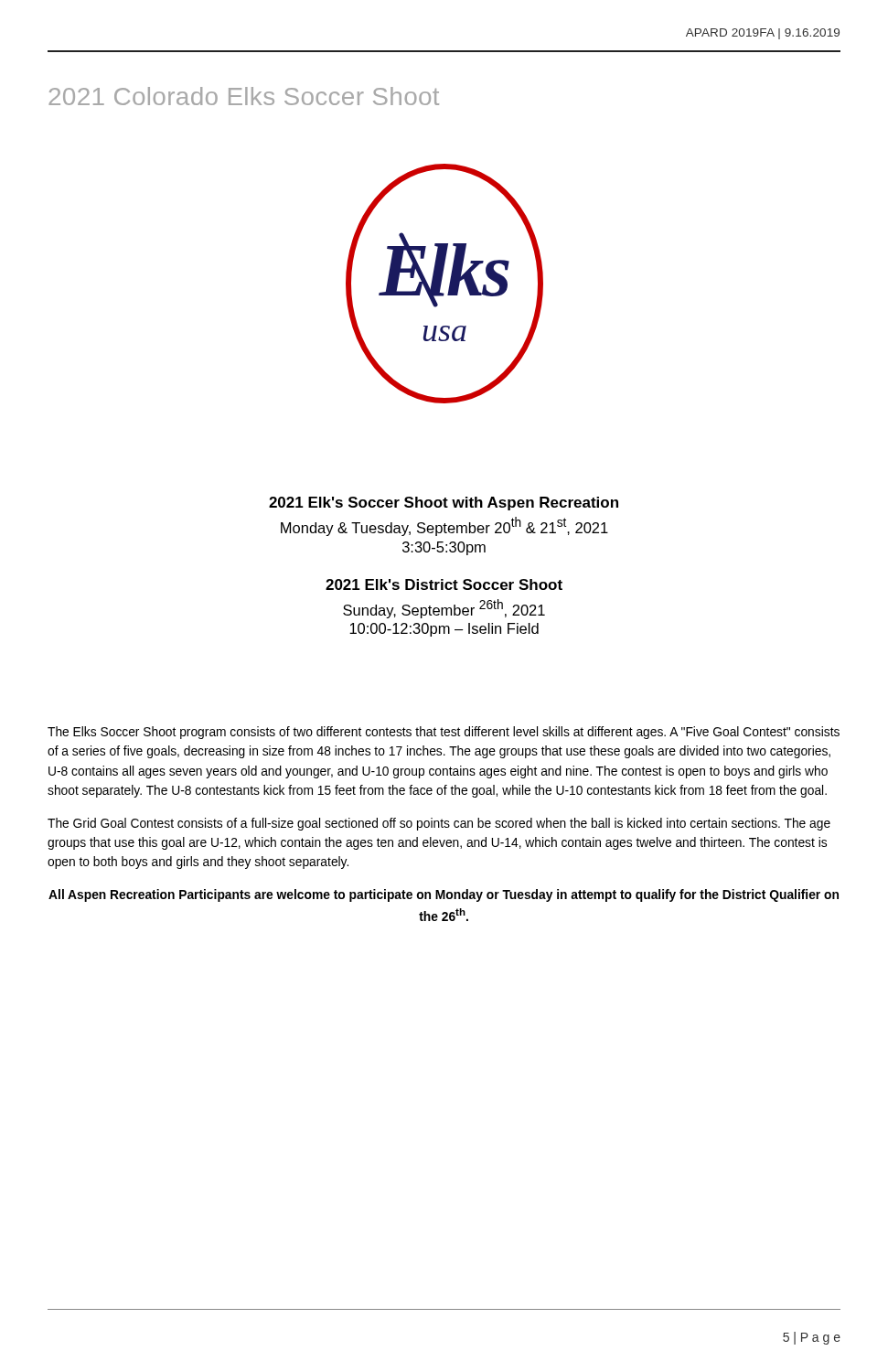Locate the passage starting "2021 Elk's Soccer Shoot with Aspen"
This screenshot has height=1372, width=888.
point(444,504)
